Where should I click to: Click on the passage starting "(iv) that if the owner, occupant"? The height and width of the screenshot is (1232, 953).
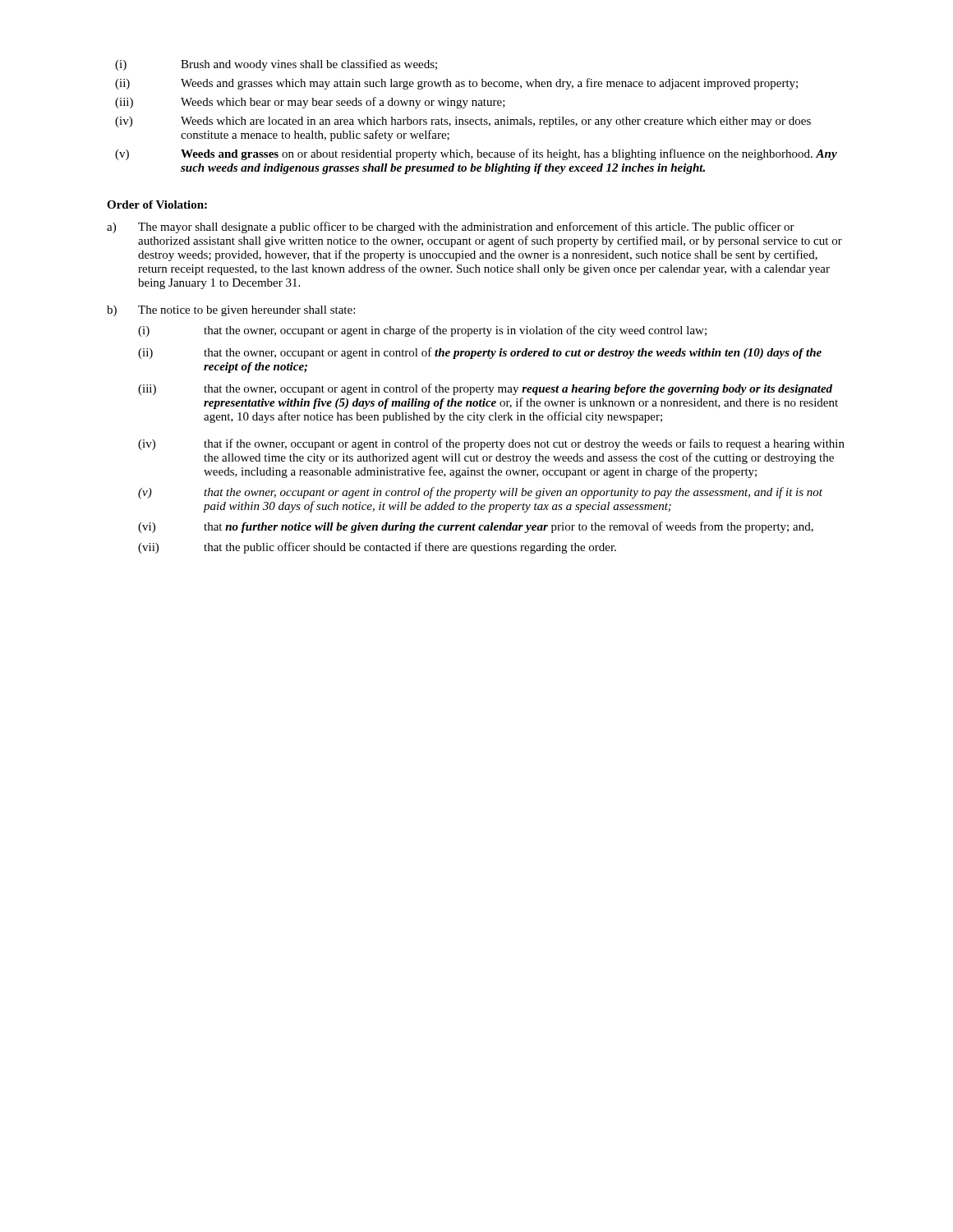492,458
